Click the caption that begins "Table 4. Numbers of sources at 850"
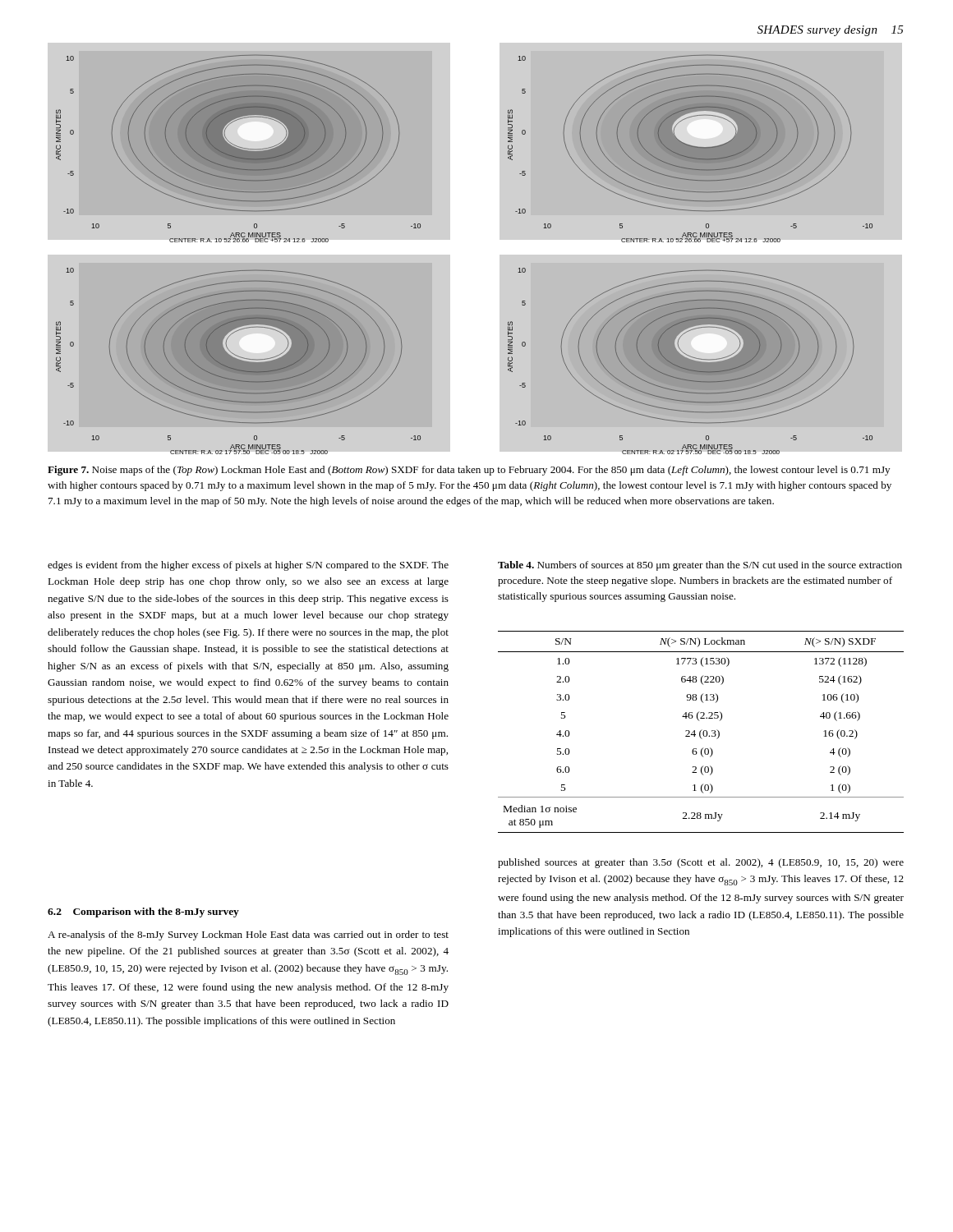 pyautogui.click(x=700, y=580)
